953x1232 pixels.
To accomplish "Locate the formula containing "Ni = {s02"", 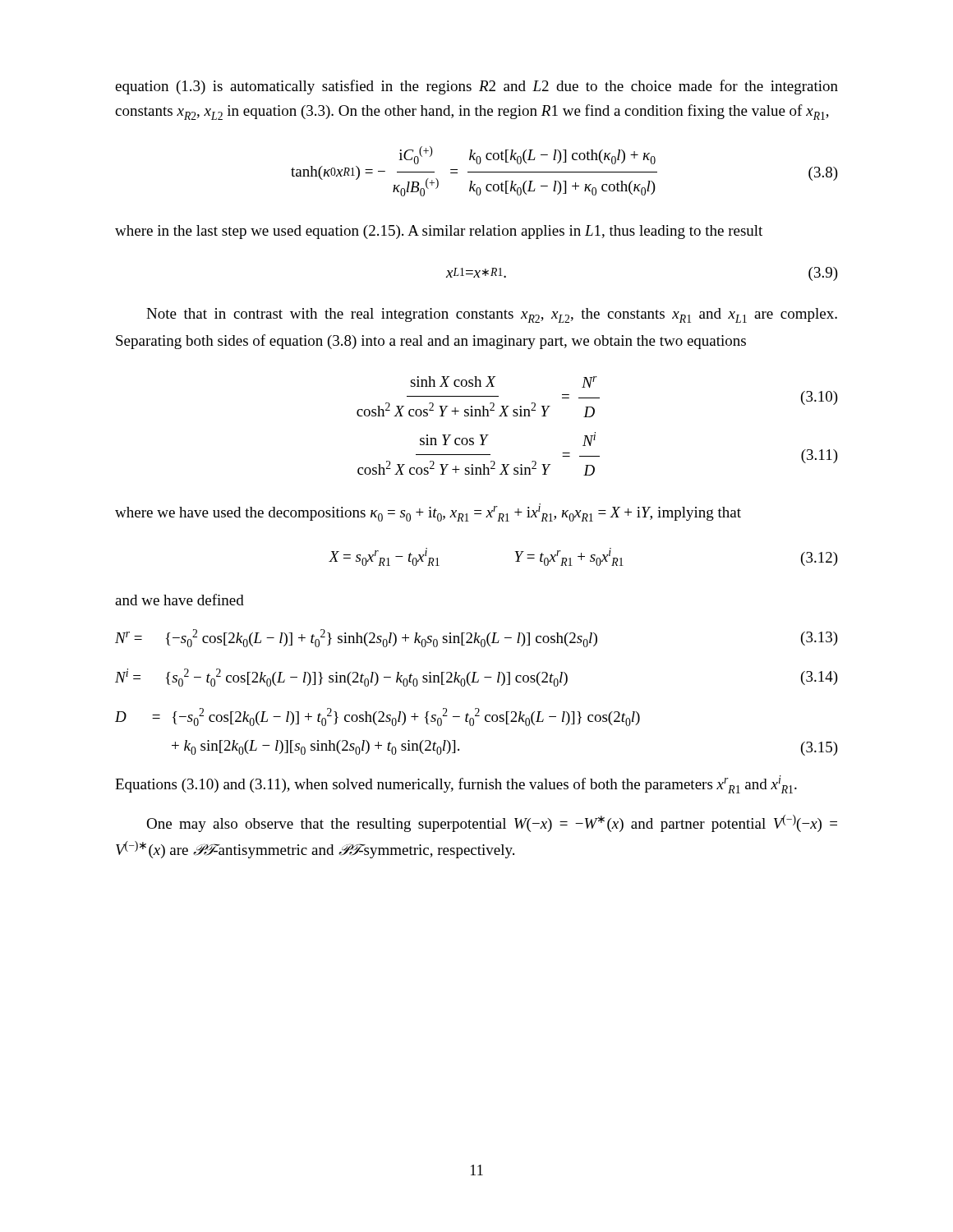I will point(476,678).
